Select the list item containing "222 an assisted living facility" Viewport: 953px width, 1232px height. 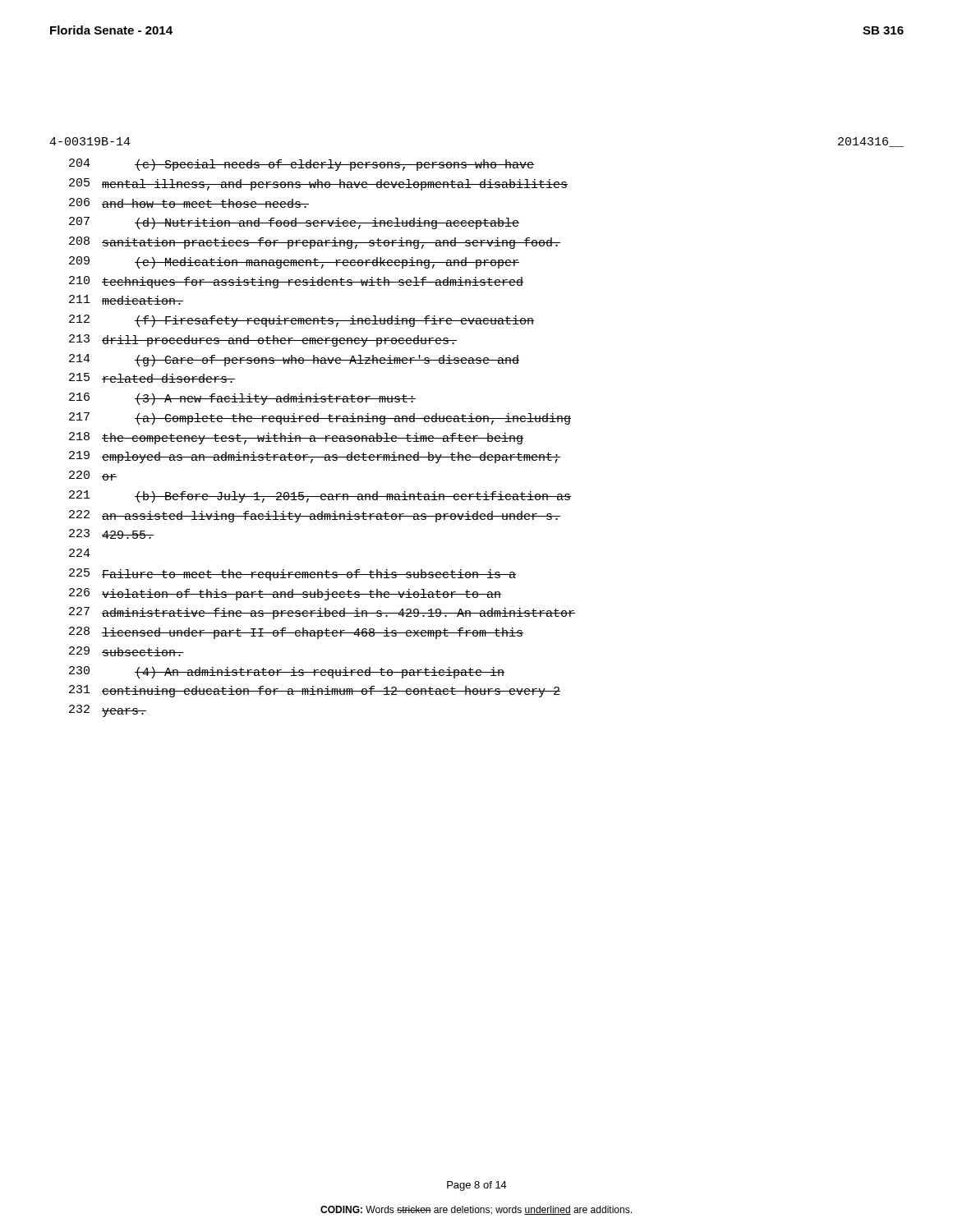476,517
